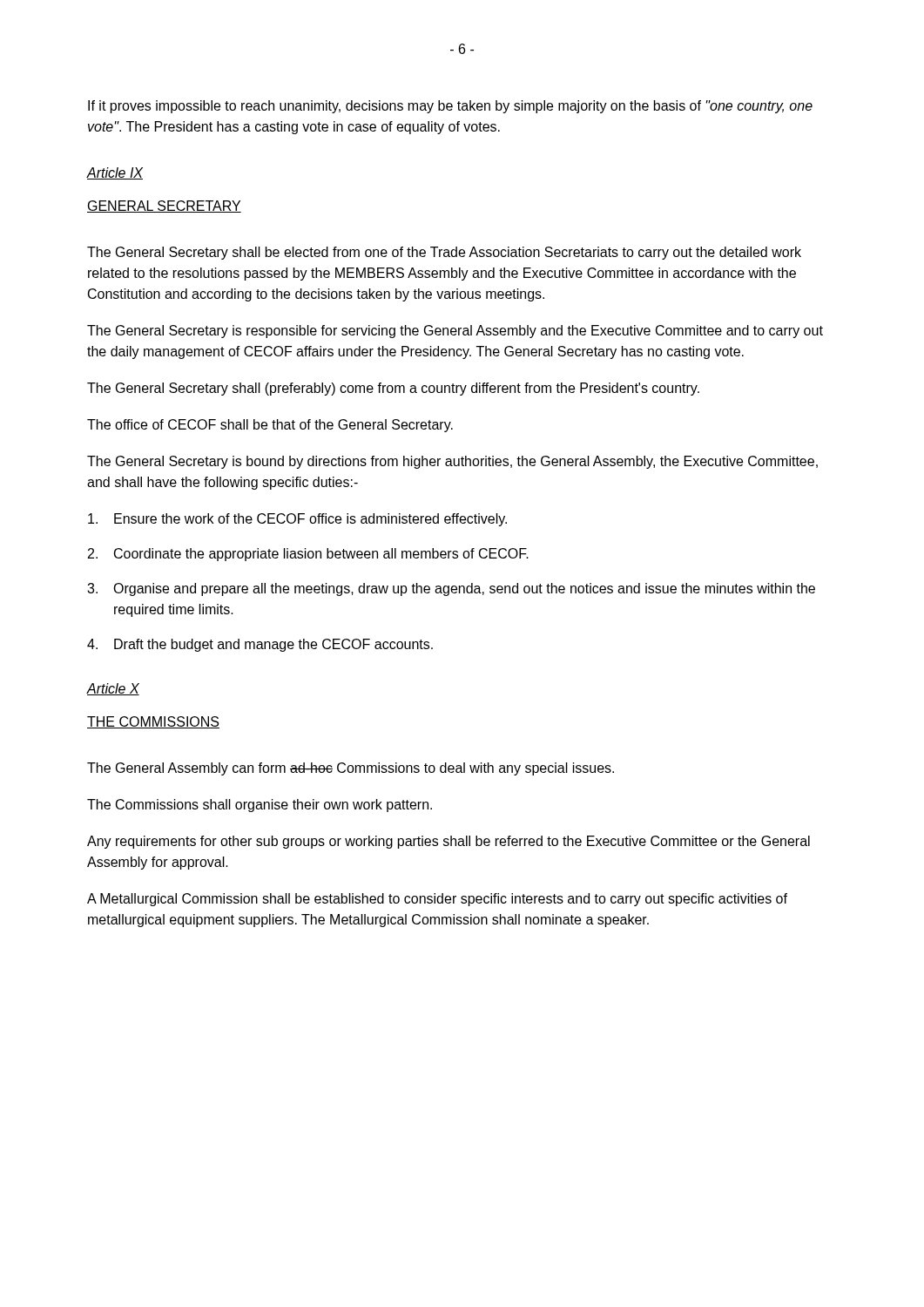
Task: Where is the passage that starts "Any requirements for other sub groups or"?
Action: [x=449, y=852]
